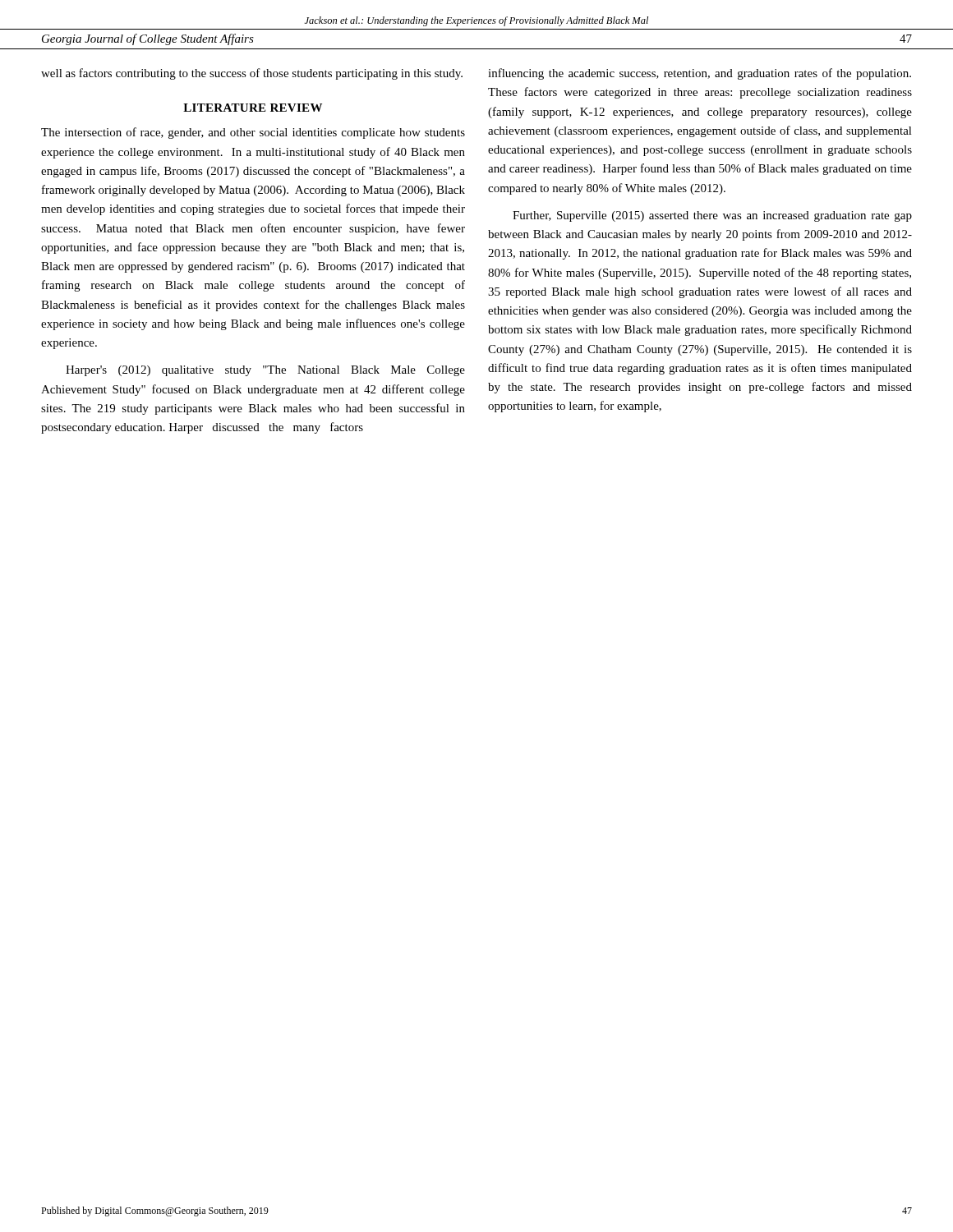The image size is (953, 1232).
Task: Locate the text starting "LITERATURE REVIEW"
Action: click(x=253, y=108)
